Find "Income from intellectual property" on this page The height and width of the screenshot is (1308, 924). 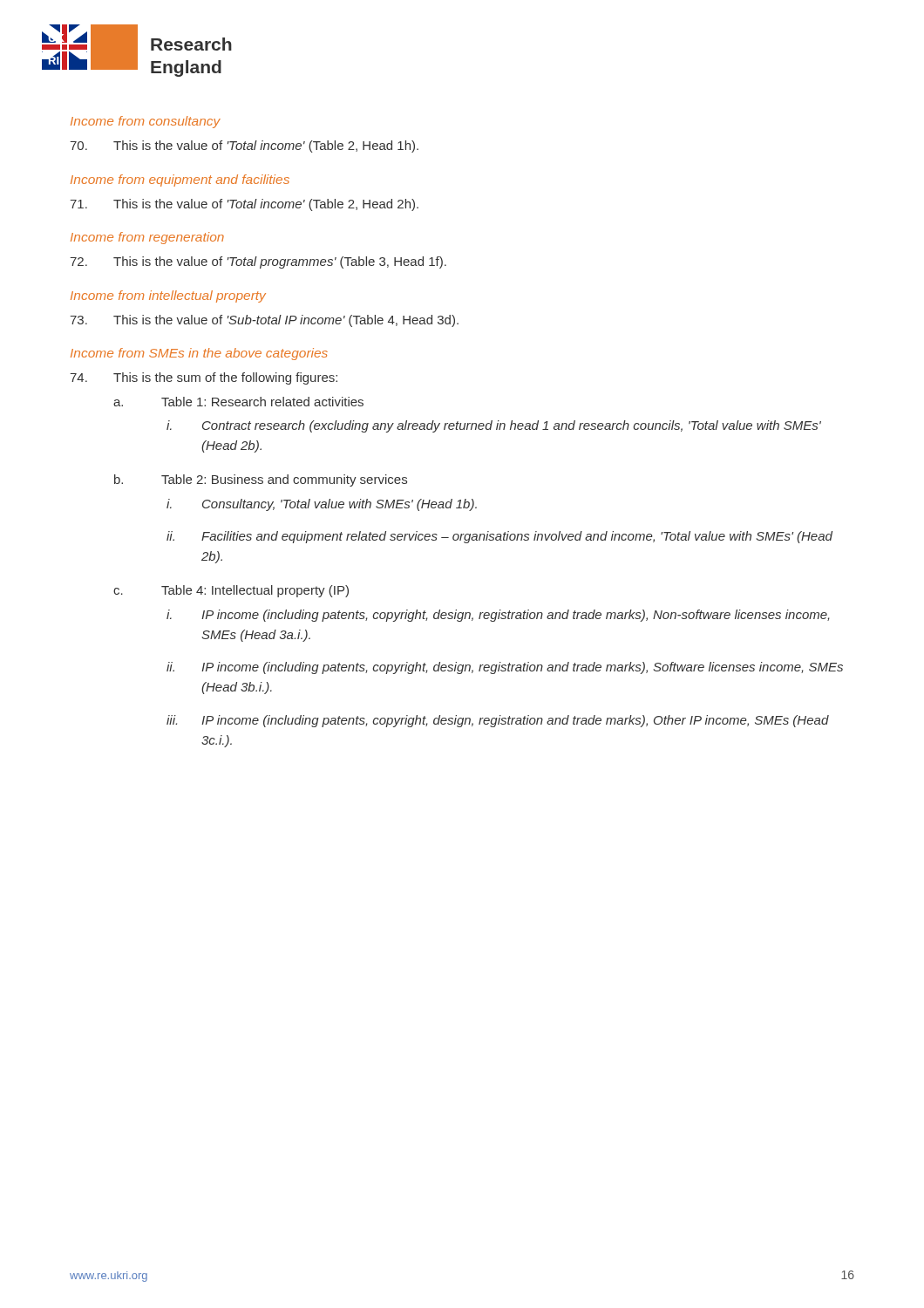point(168,295)
